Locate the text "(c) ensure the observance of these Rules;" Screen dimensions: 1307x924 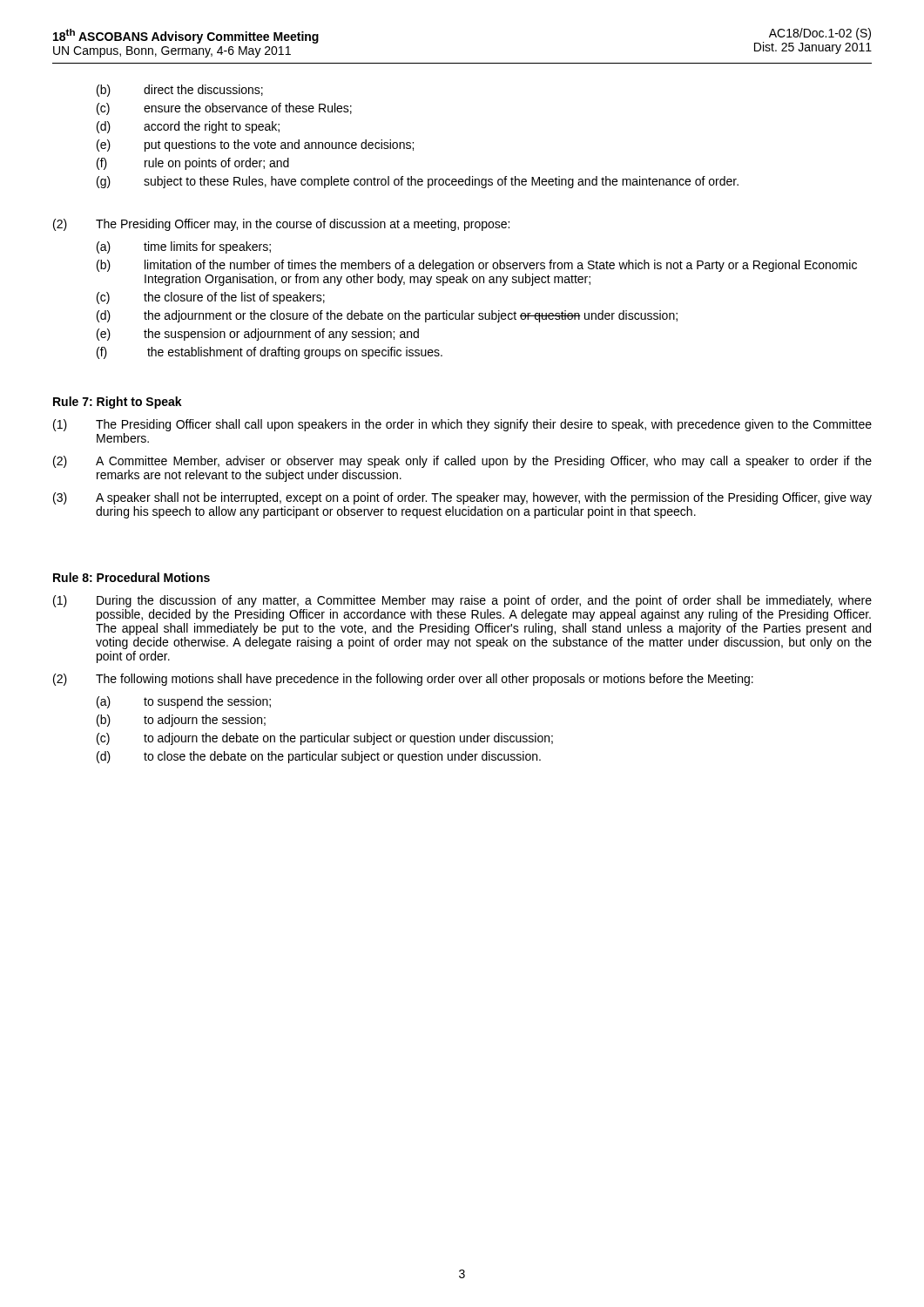224,109
